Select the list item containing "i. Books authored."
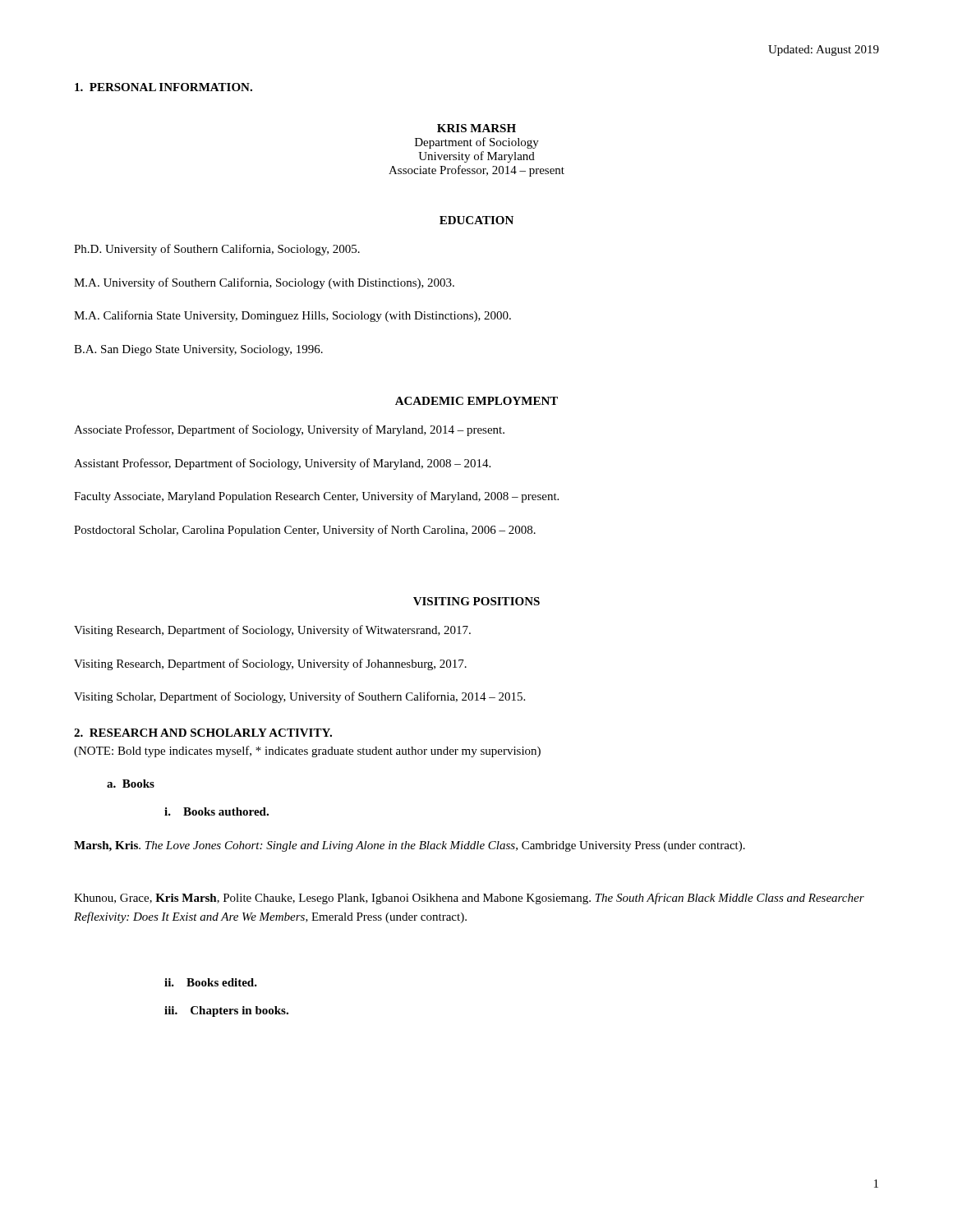 coord(217,811)
